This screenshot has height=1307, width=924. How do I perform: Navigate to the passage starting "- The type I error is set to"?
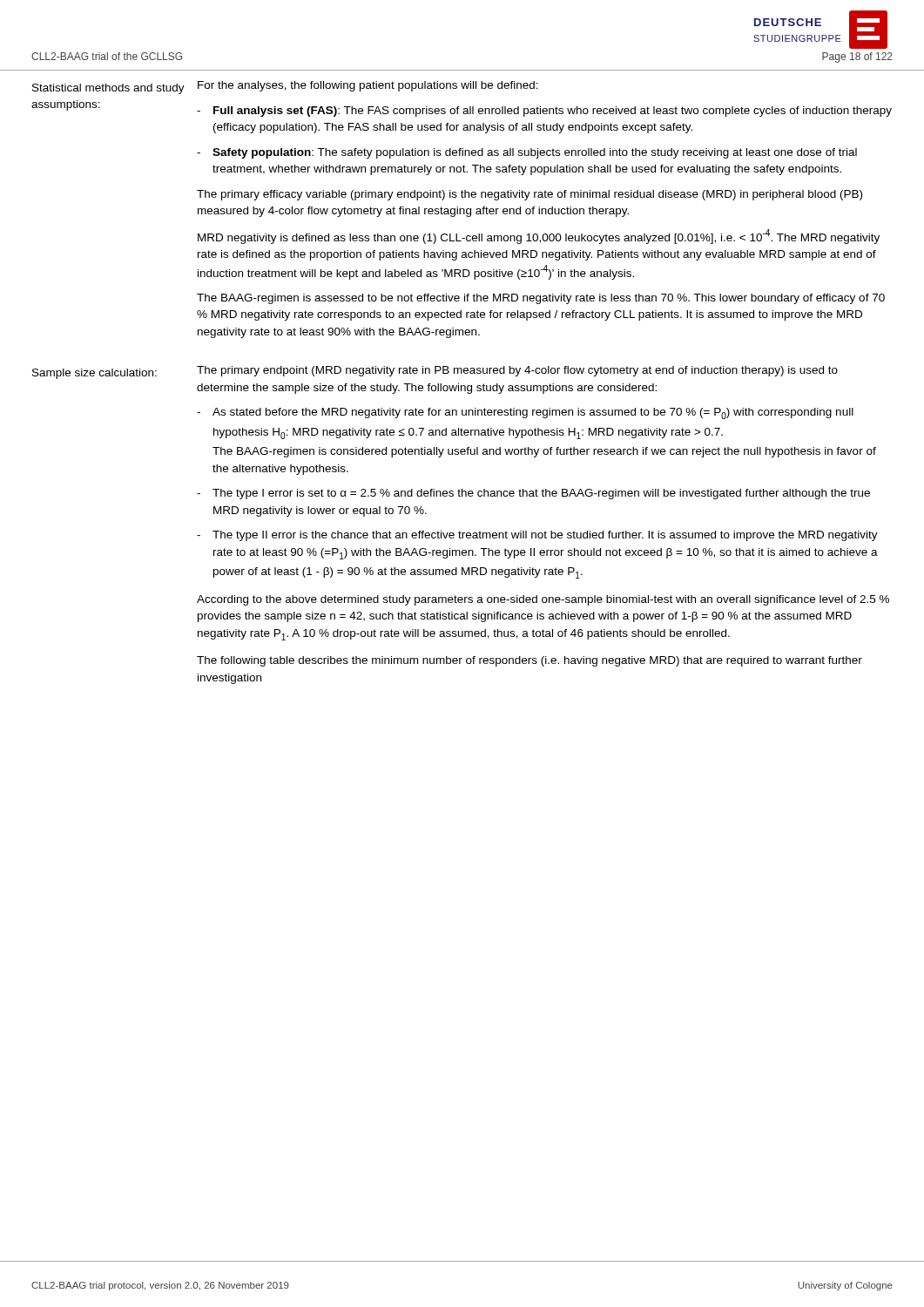[545, 502]
